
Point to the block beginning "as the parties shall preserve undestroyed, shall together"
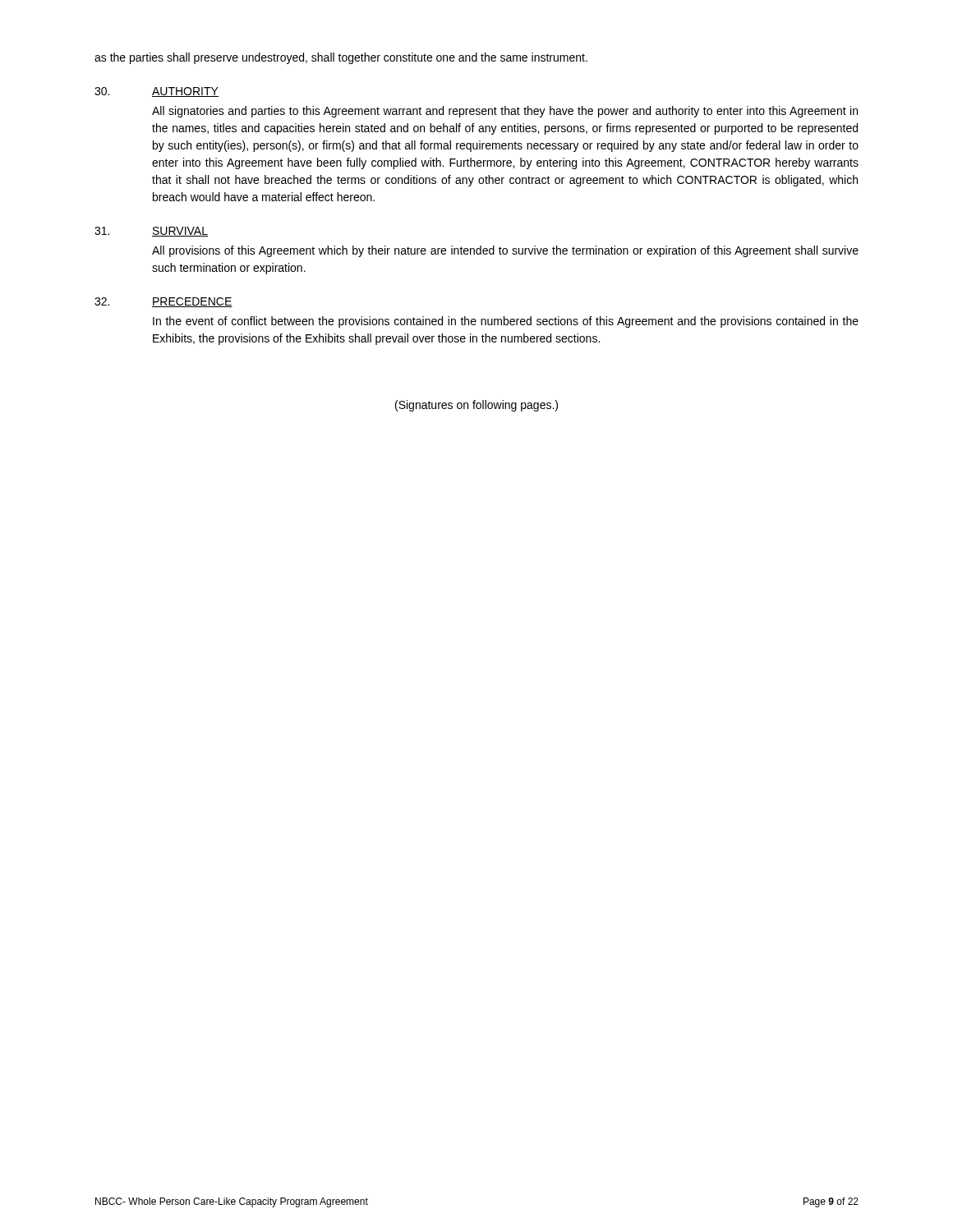tap(341, 57)
